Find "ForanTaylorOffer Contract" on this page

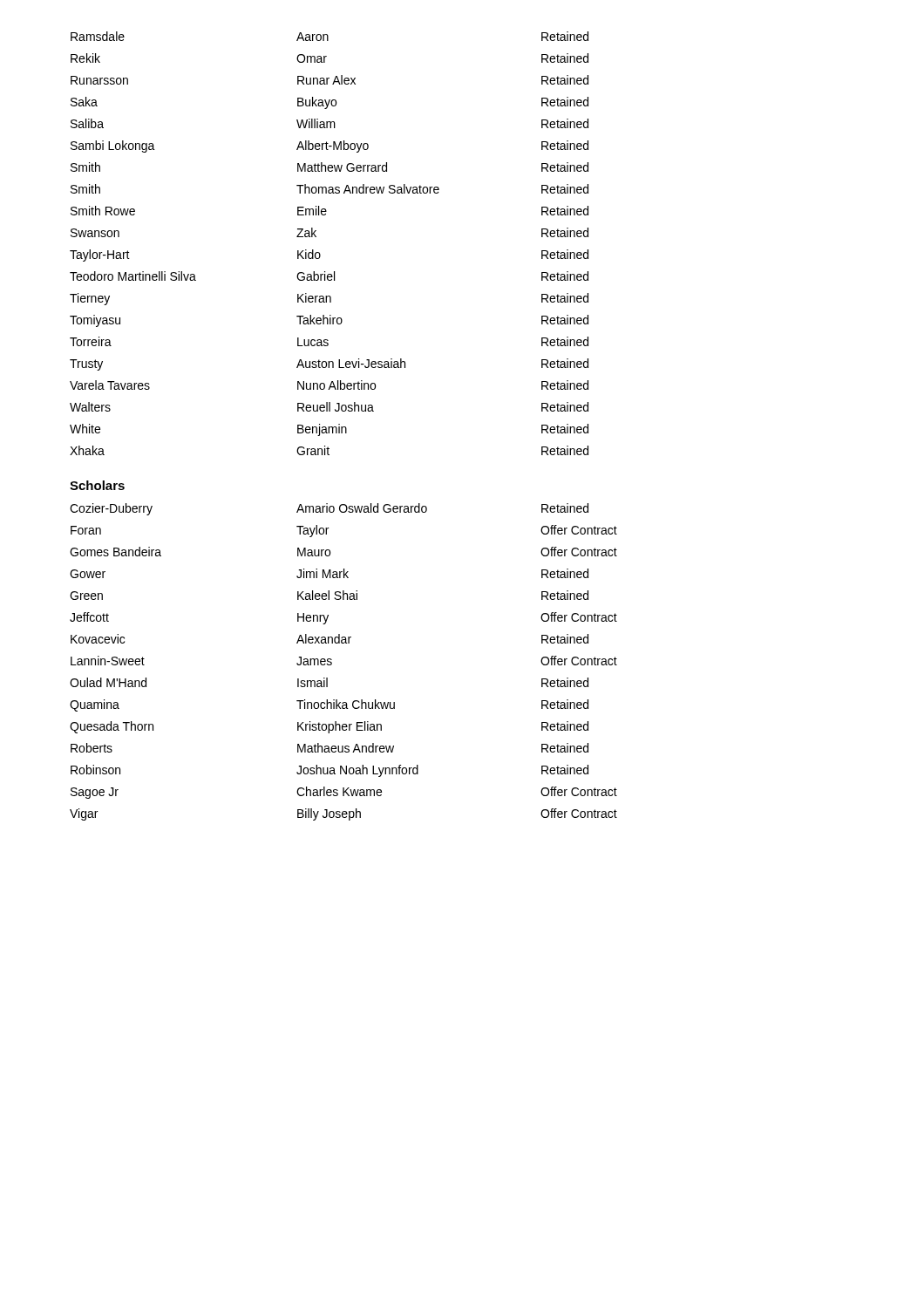(79, 531)
